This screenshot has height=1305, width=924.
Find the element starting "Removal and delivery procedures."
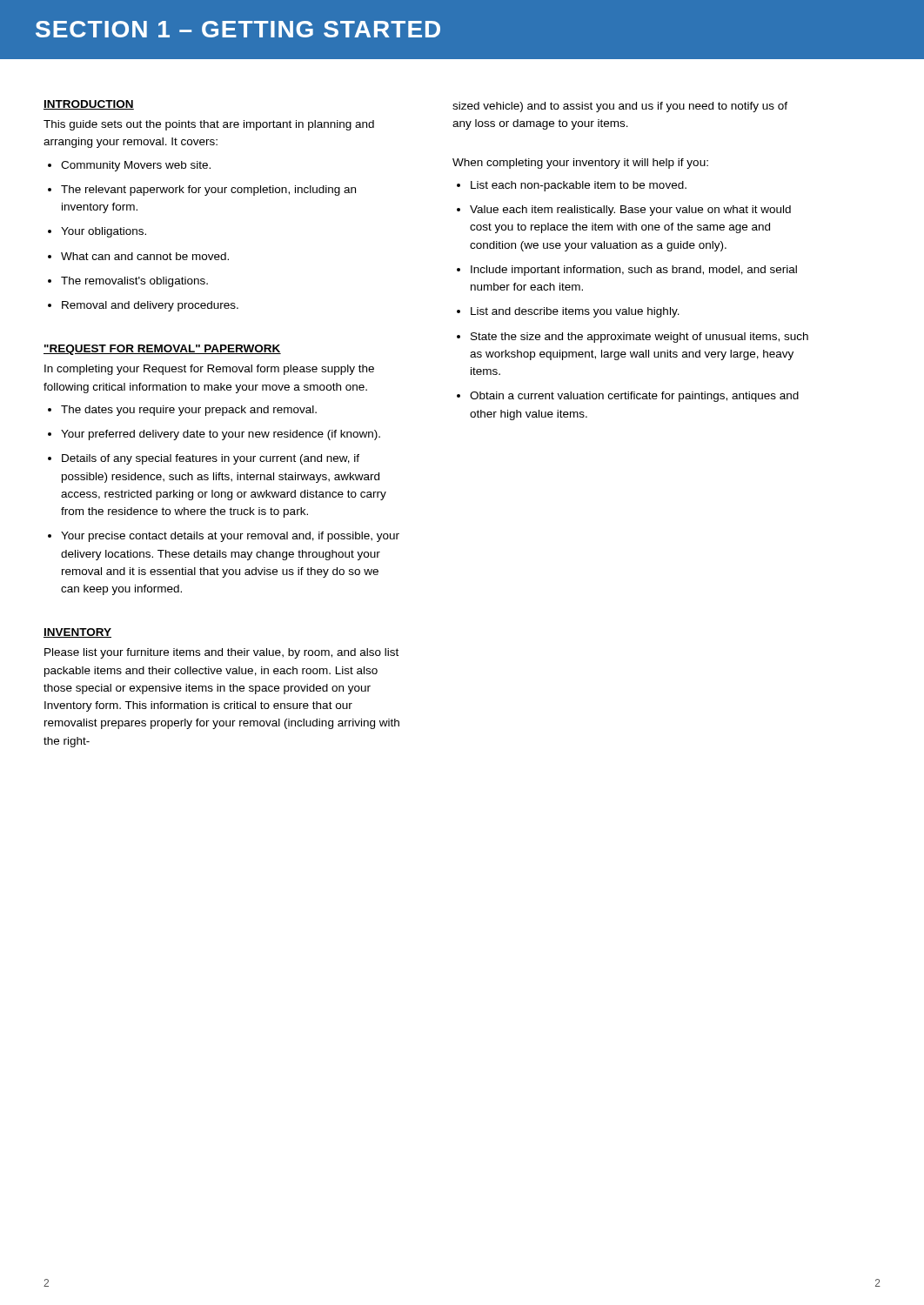point(150,305)
